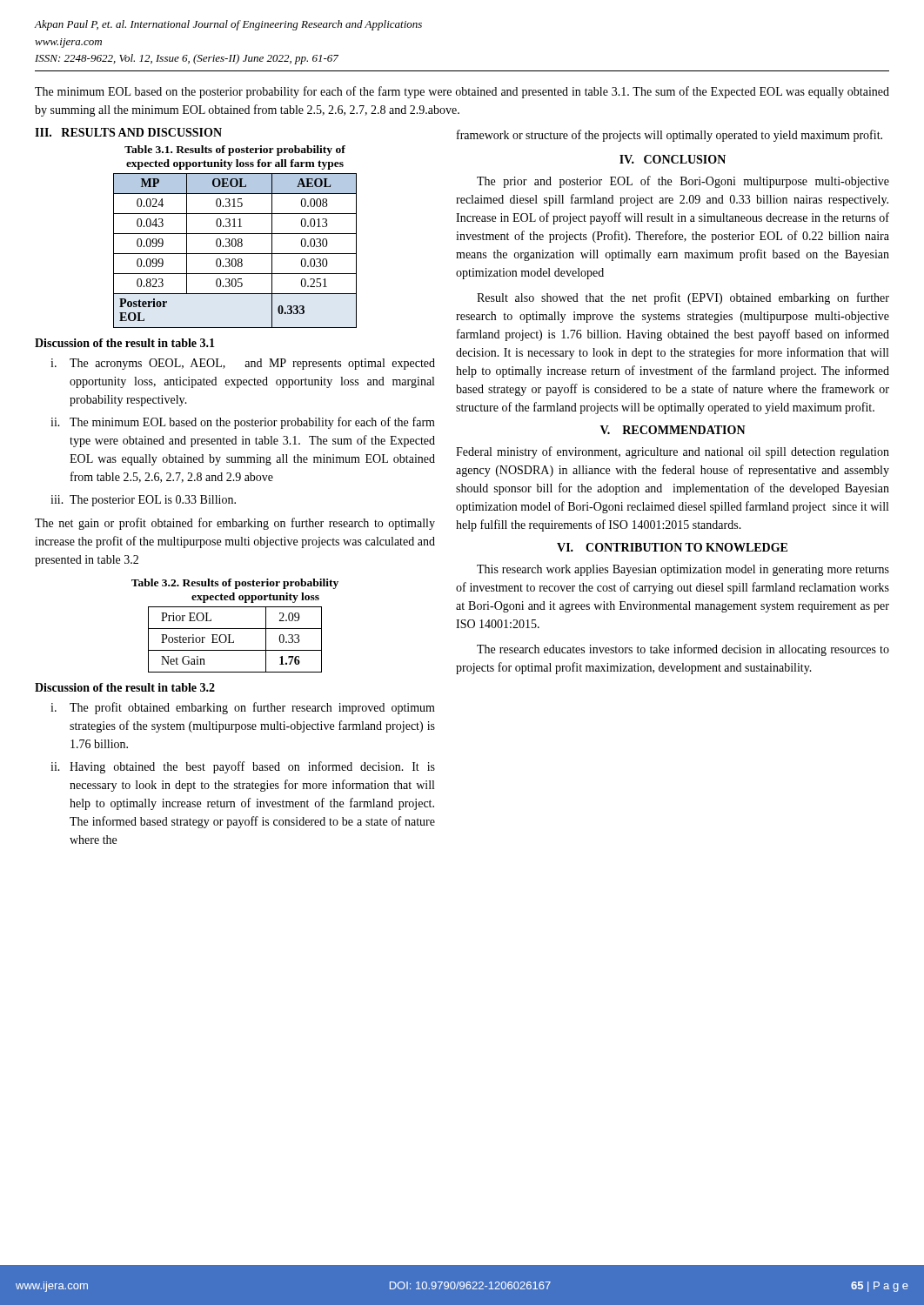This screenshot has width=924, height=1305.
Task: Select the passage starting "Federal ministry of environment, agriculture and national oil"
Action: (673, 488)
